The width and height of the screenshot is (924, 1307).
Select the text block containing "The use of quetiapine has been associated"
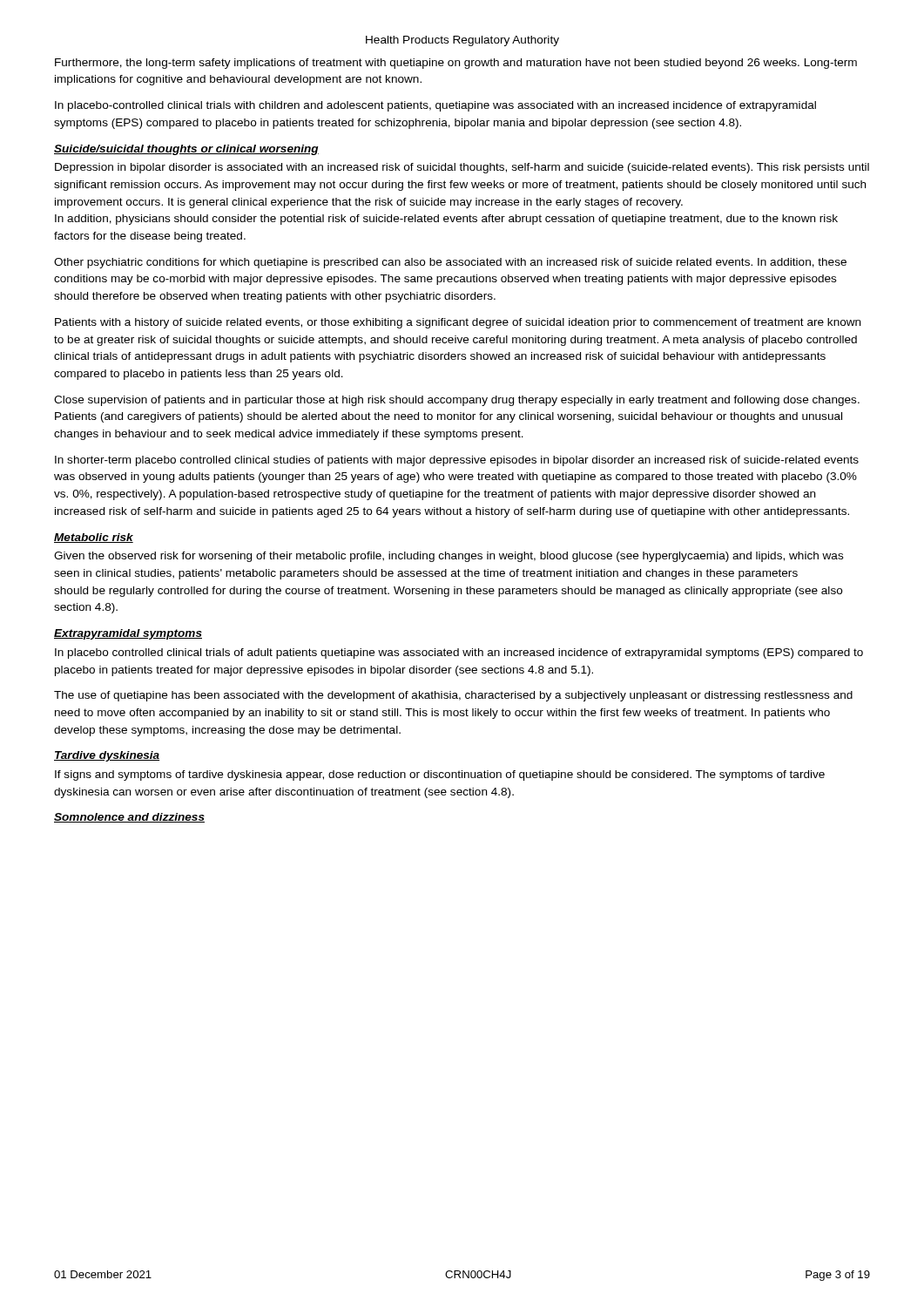tap(453, 712)
